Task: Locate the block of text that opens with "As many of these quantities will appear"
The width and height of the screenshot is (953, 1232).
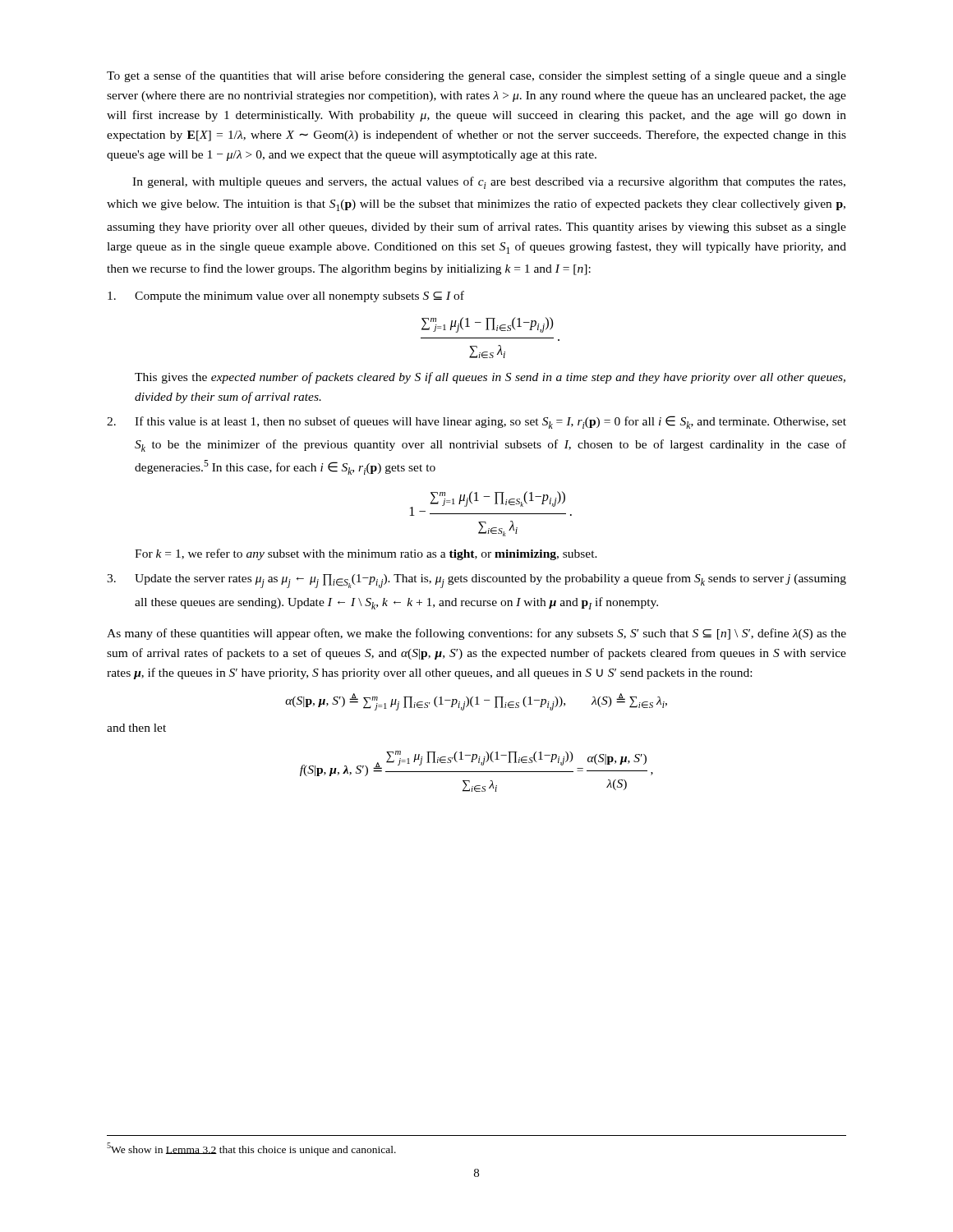Action: coord(476,653)
